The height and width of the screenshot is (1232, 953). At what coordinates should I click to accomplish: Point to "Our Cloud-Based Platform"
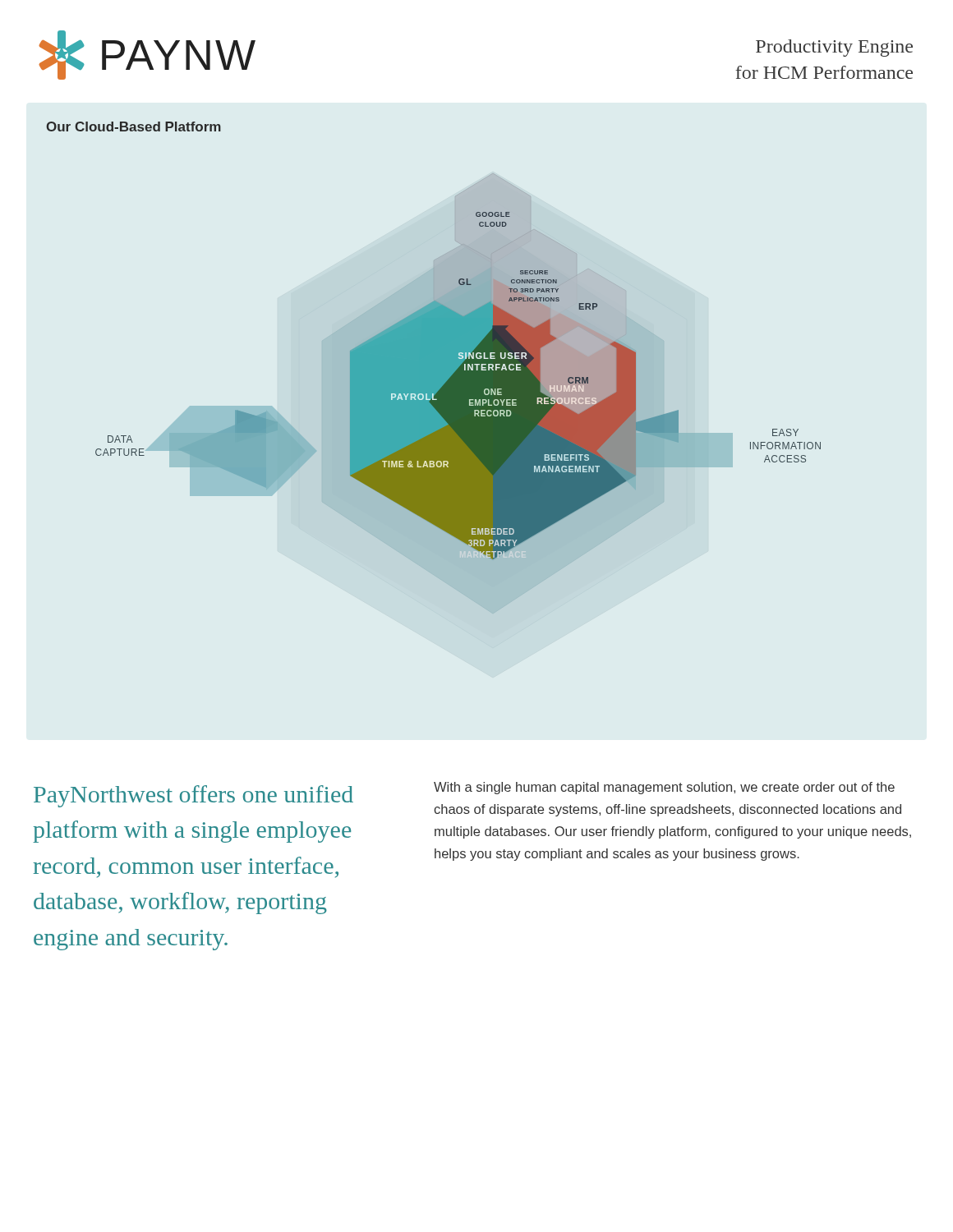click(134, 127)
